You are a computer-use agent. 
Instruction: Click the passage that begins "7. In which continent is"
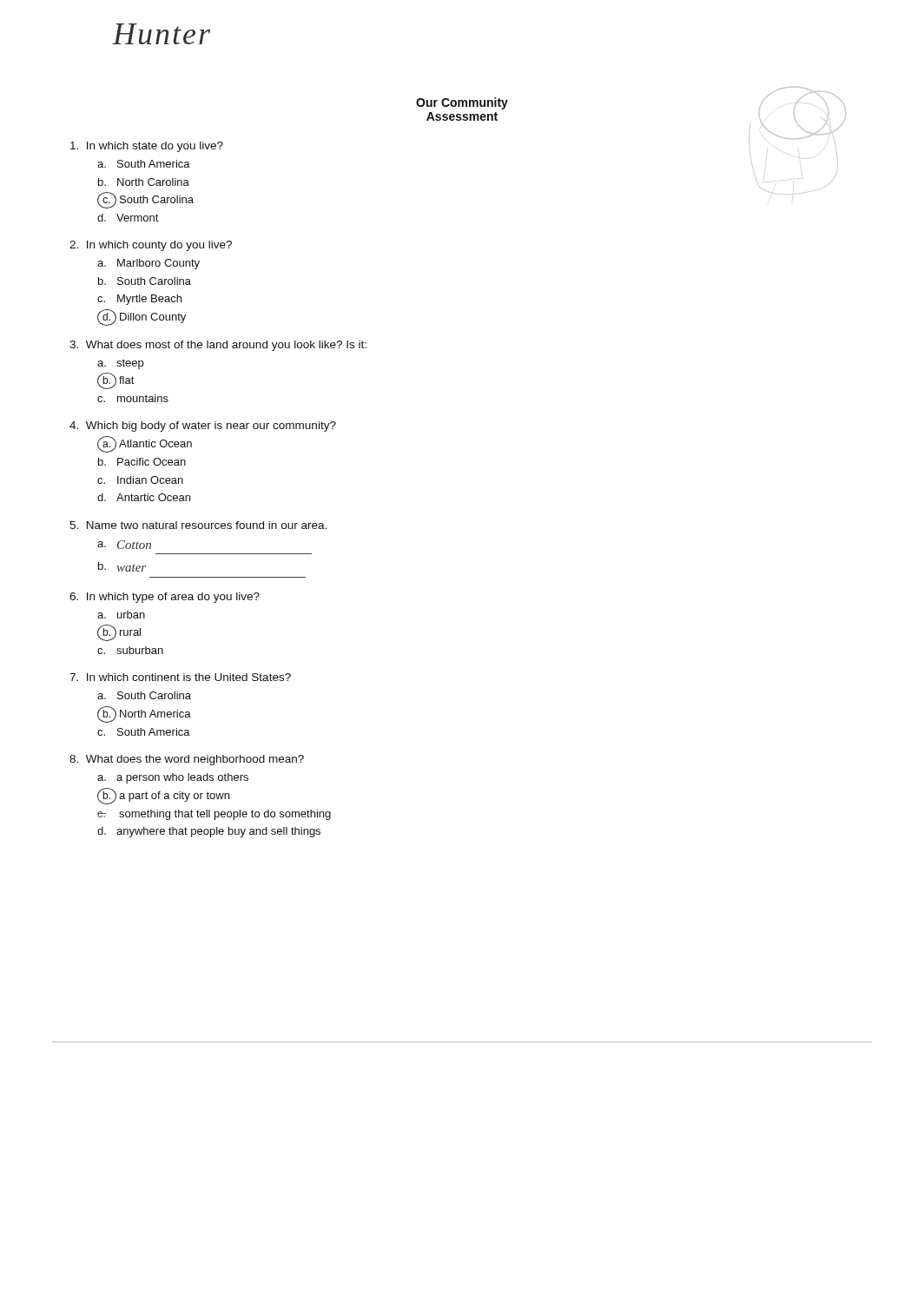point(180,677)
